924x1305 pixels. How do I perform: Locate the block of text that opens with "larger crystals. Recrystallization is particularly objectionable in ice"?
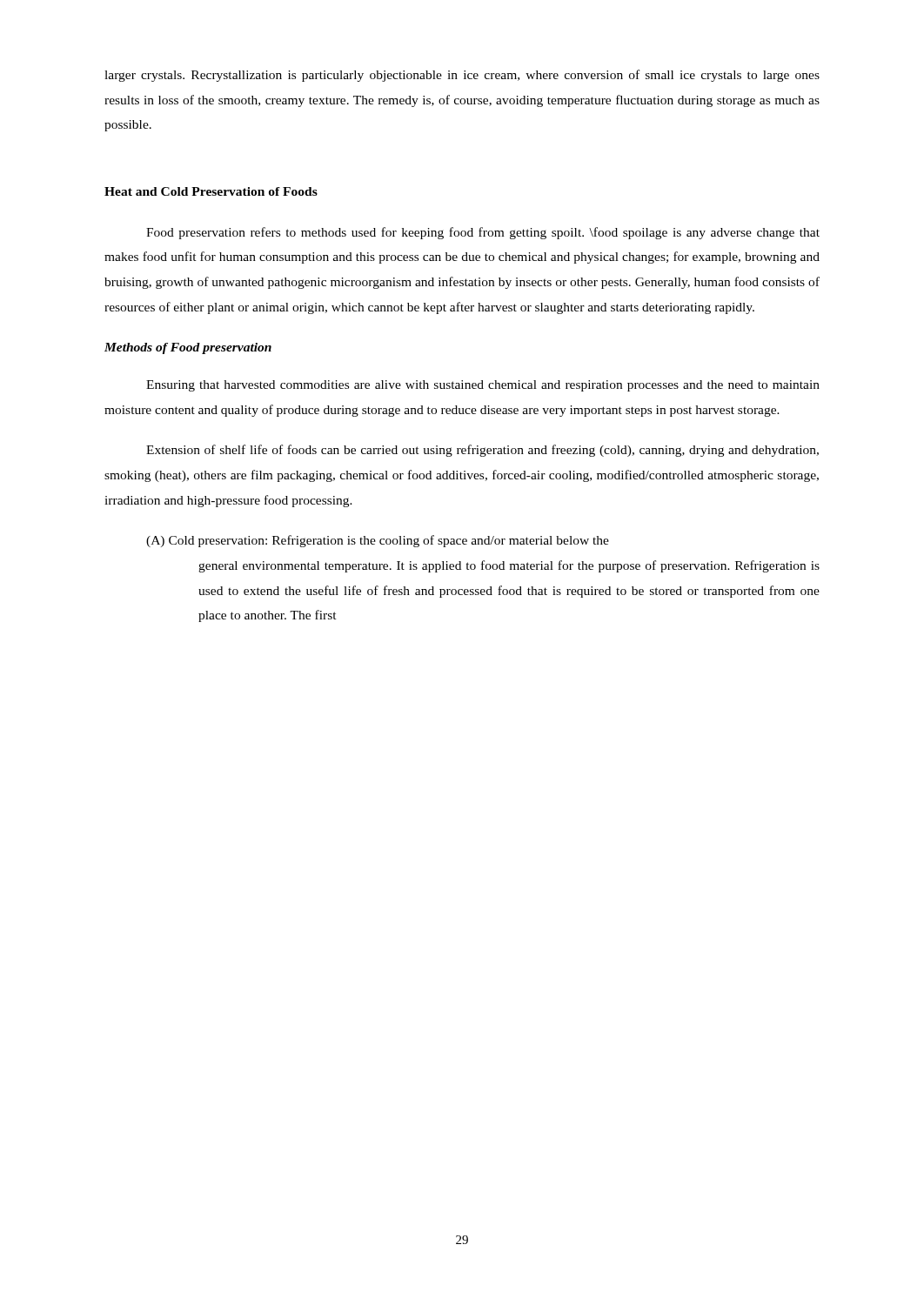coord(462,99)
